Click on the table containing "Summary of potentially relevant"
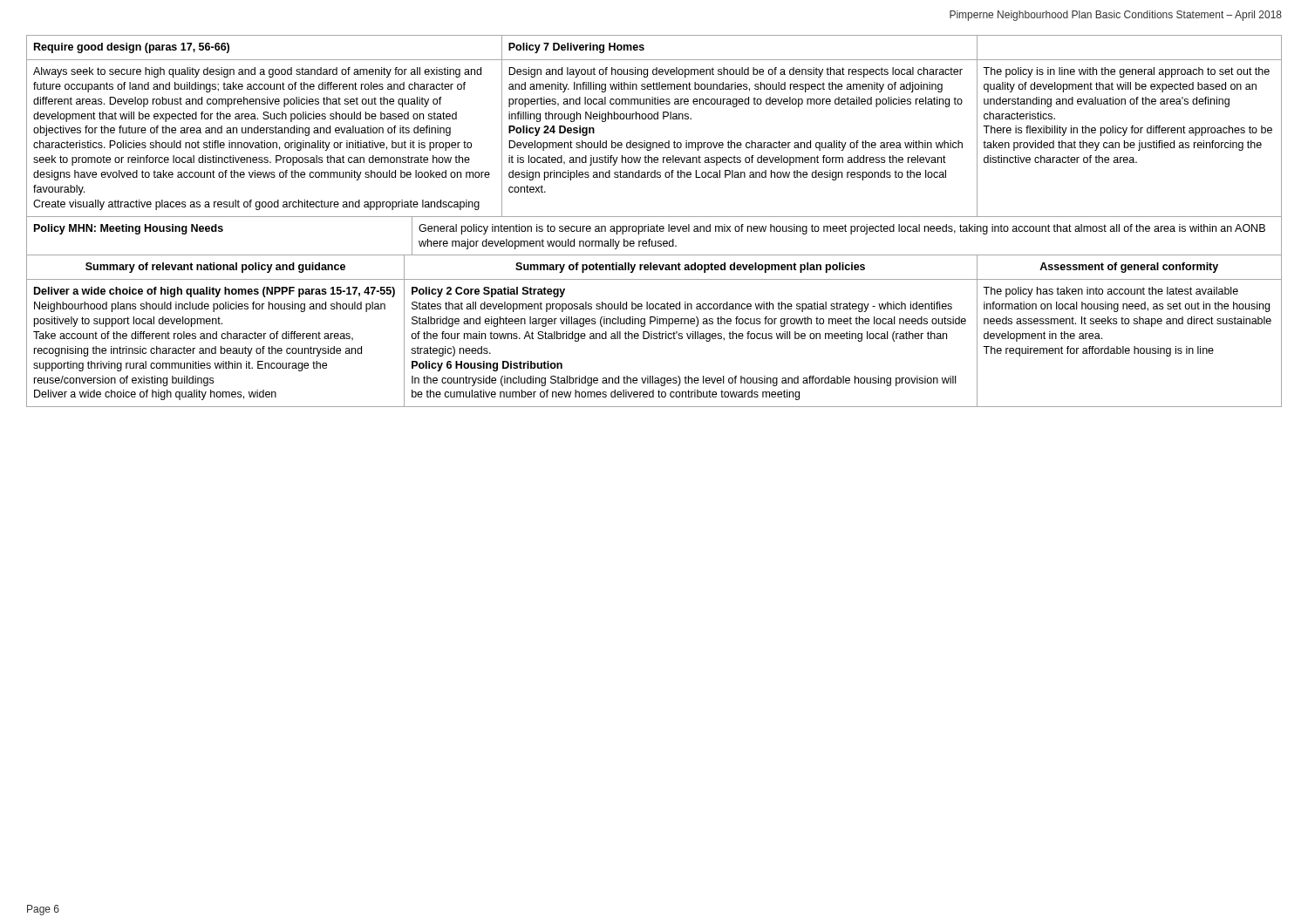This screenshot has width=1308, height=924. pos(654,332)
